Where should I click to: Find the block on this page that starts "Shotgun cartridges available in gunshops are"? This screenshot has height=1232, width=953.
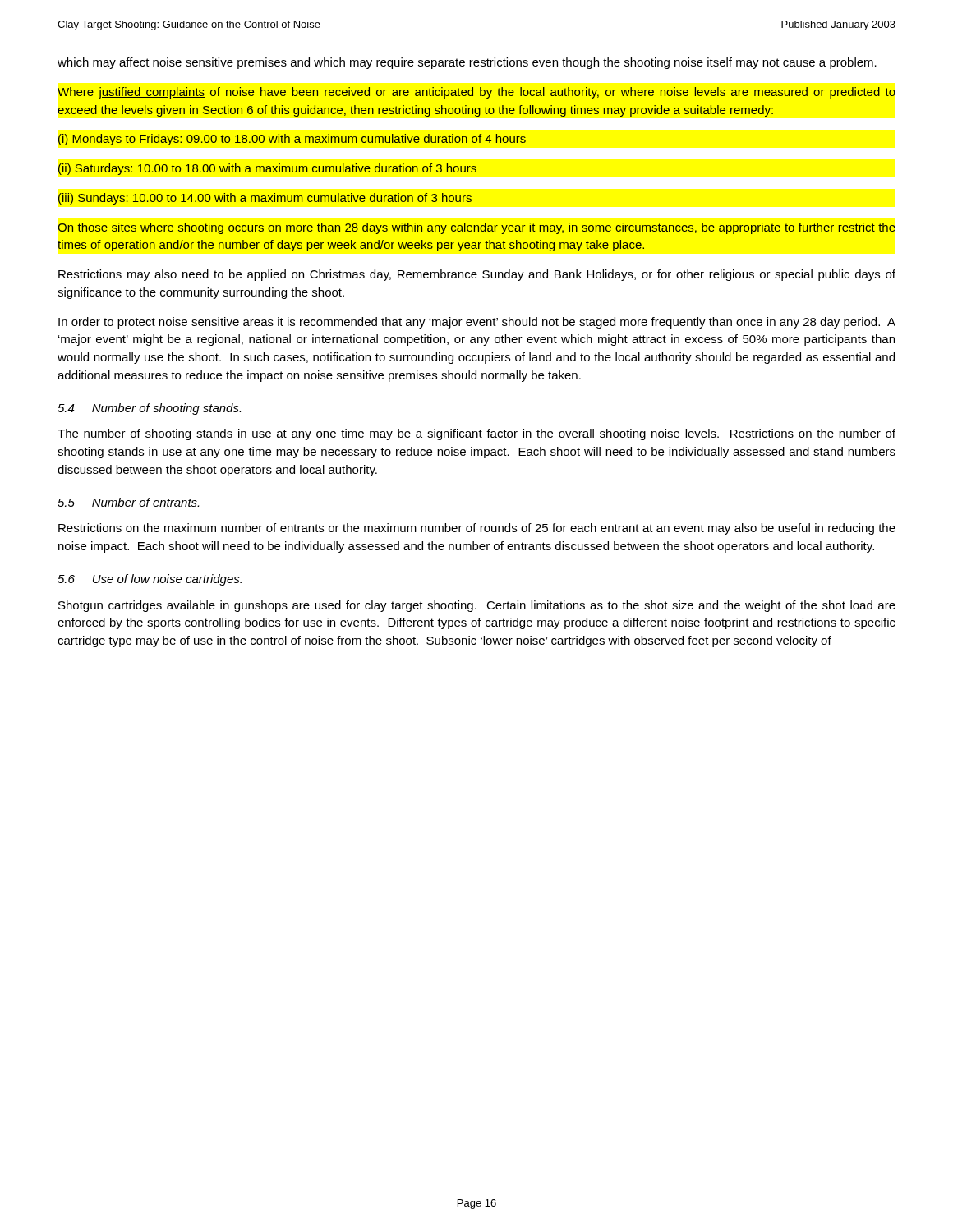(x=476, y=623)
